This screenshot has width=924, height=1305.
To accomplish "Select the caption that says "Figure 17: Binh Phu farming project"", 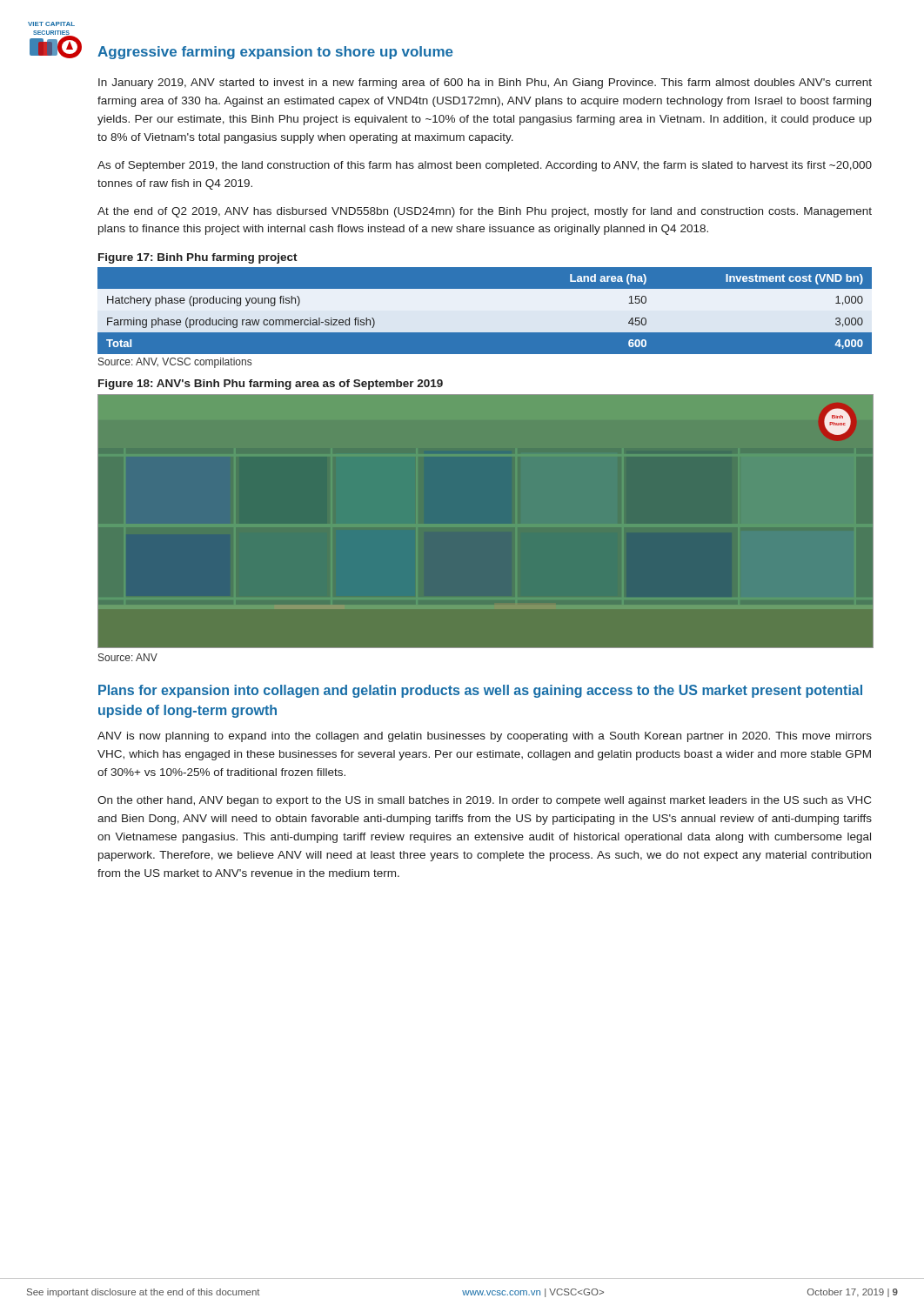I will point(197,257).
